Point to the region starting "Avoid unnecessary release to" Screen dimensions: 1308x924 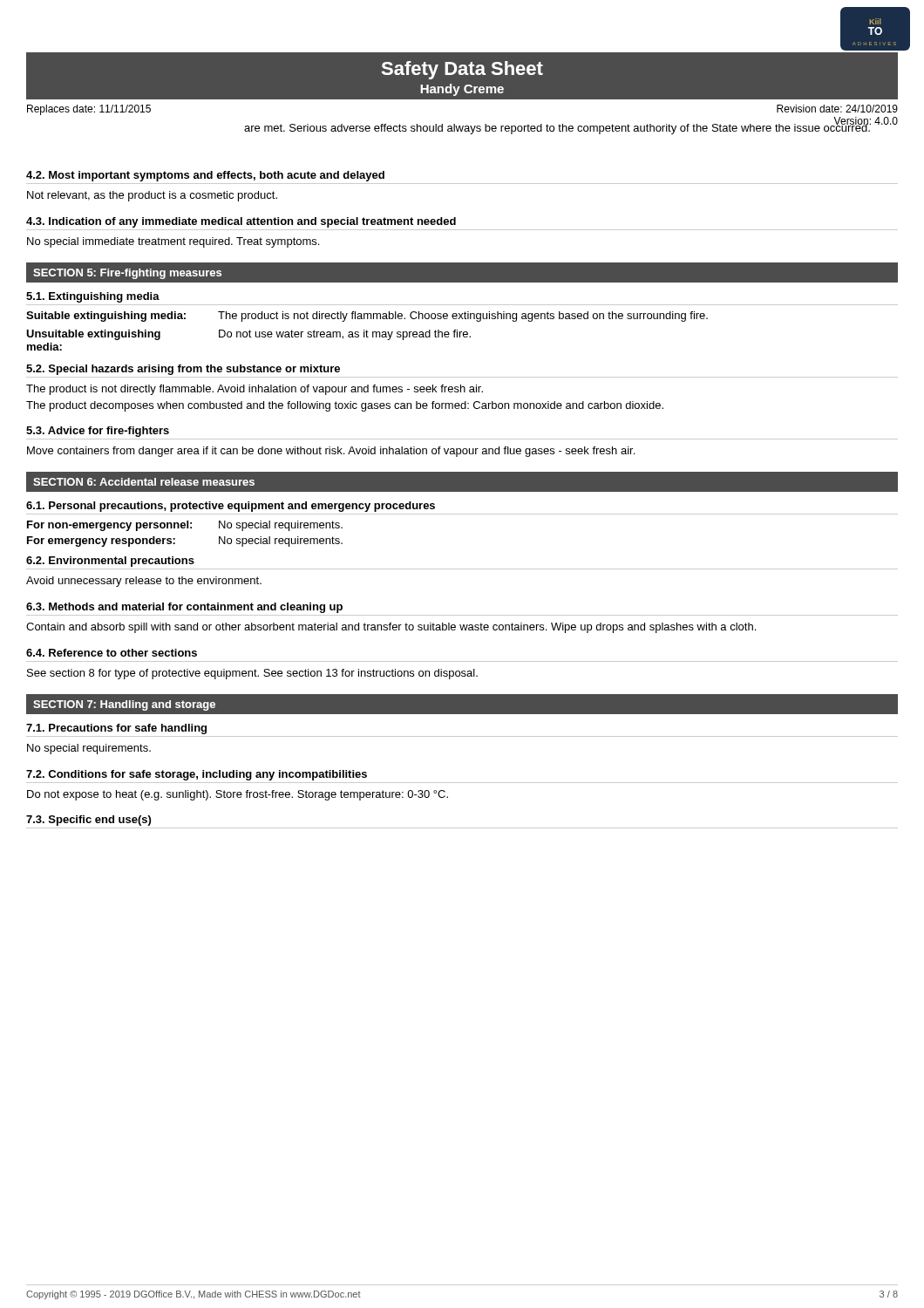click(144, 580)
